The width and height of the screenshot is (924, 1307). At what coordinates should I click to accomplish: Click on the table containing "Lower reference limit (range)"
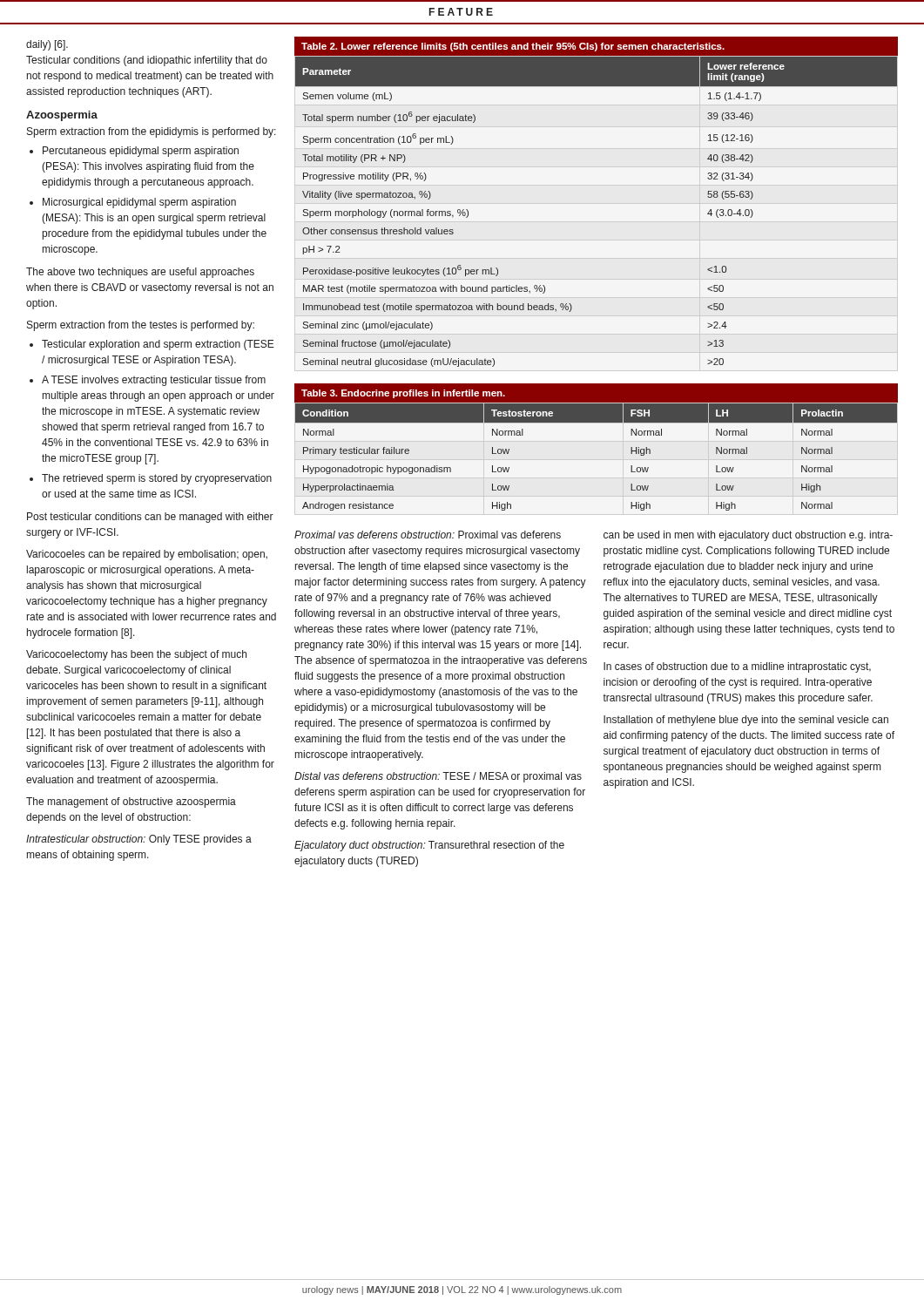tap(596, 204)
